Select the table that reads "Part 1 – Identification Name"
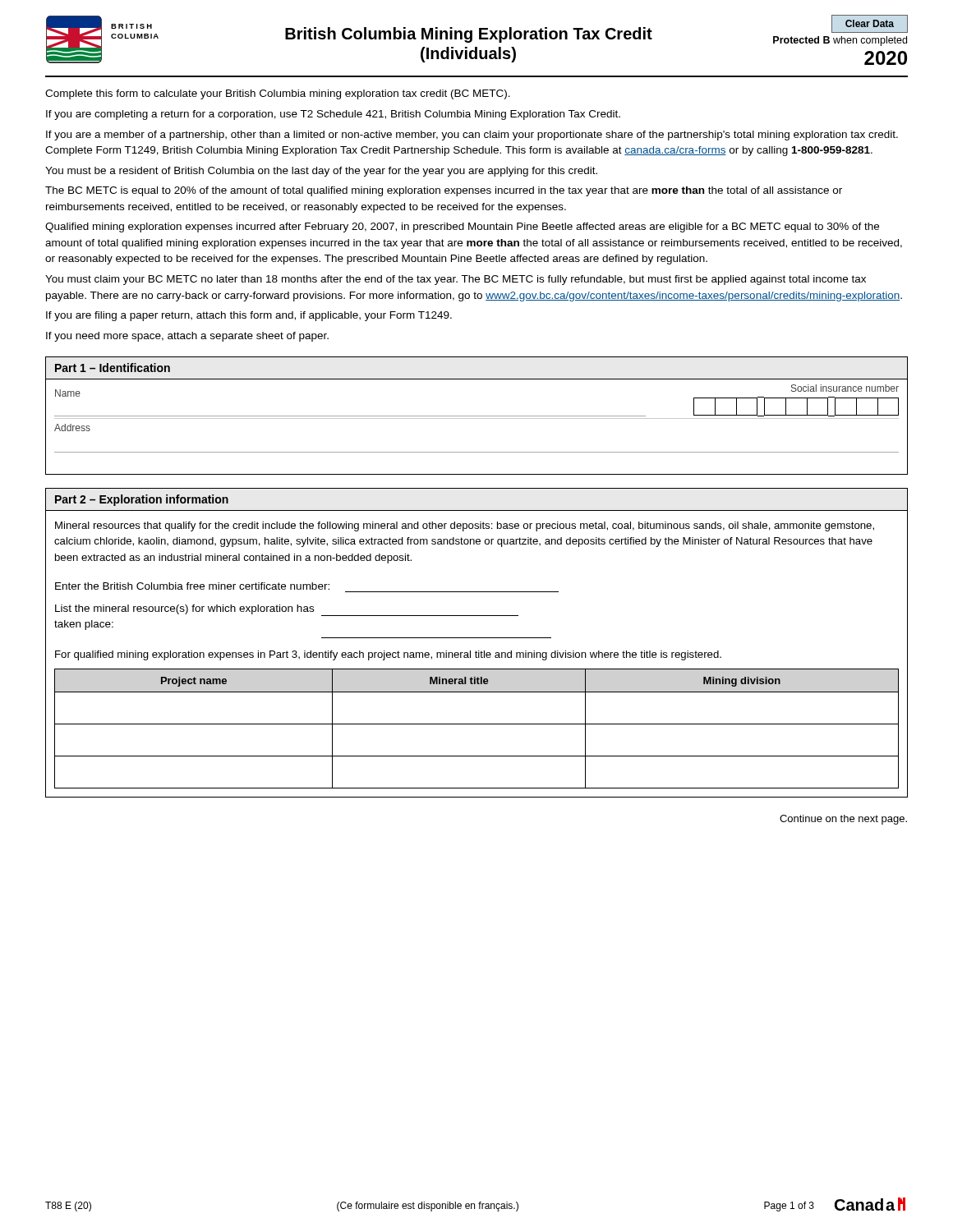 (x=476, y=416)
